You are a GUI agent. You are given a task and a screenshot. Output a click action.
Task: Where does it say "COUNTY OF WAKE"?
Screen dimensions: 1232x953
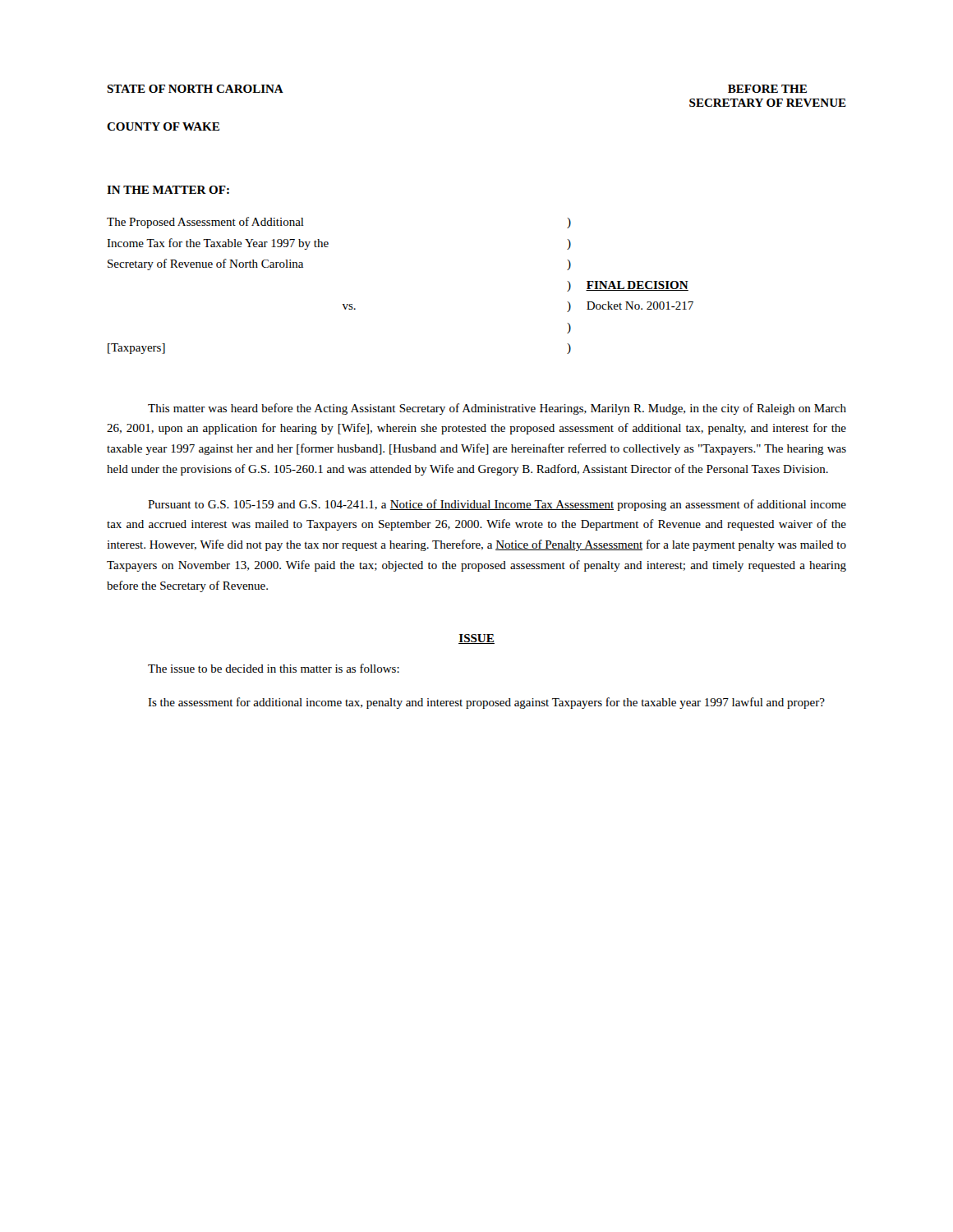coord(163,126)
